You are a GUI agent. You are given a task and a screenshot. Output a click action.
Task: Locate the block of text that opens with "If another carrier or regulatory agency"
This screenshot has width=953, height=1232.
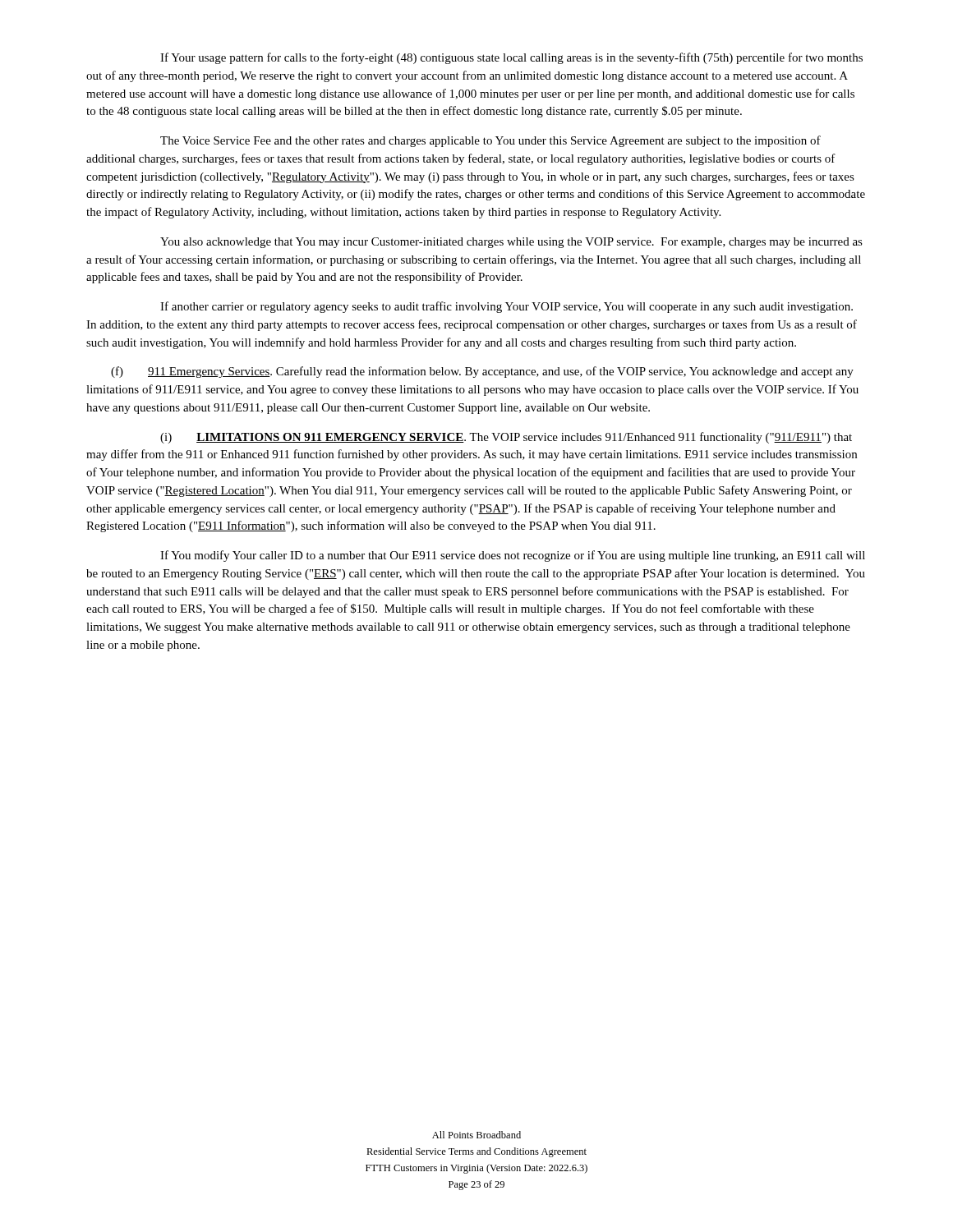pos(471,324)
